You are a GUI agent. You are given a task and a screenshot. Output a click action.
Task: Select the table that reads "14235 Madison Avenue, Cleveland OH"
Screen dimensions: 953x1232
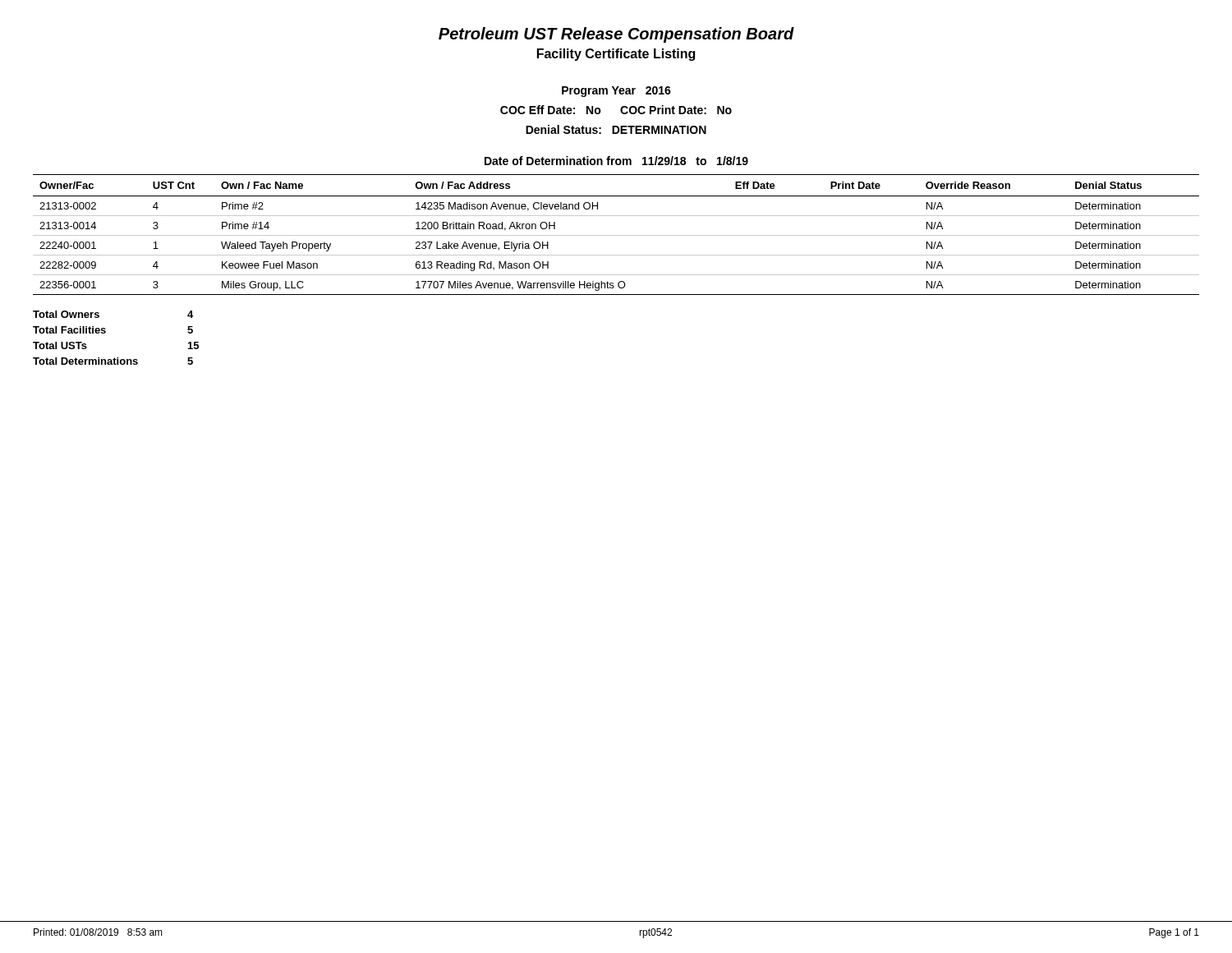coord(616,235)
